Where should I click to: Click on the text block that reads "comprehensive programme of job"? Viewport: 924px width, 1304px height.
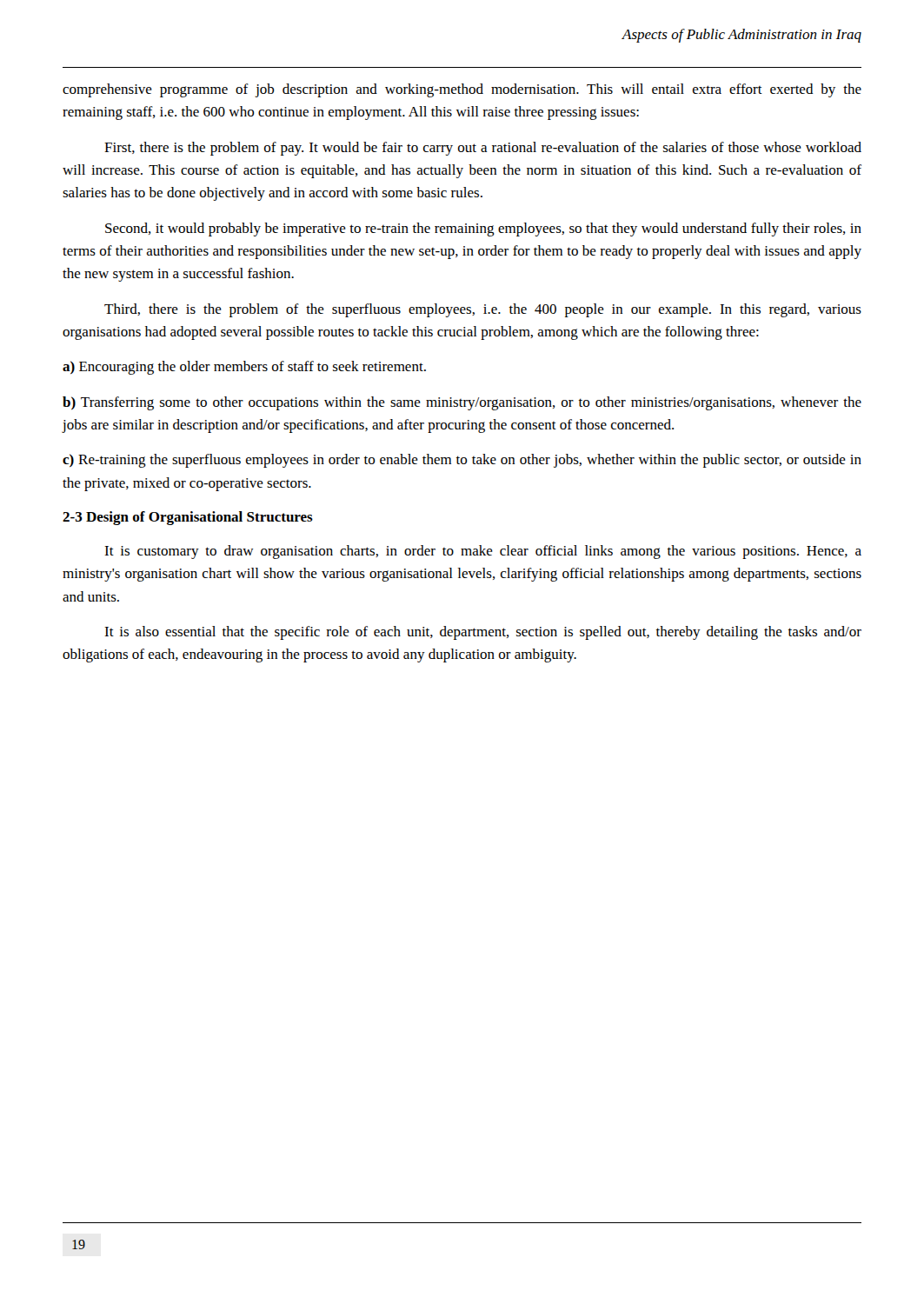point(462,101)
